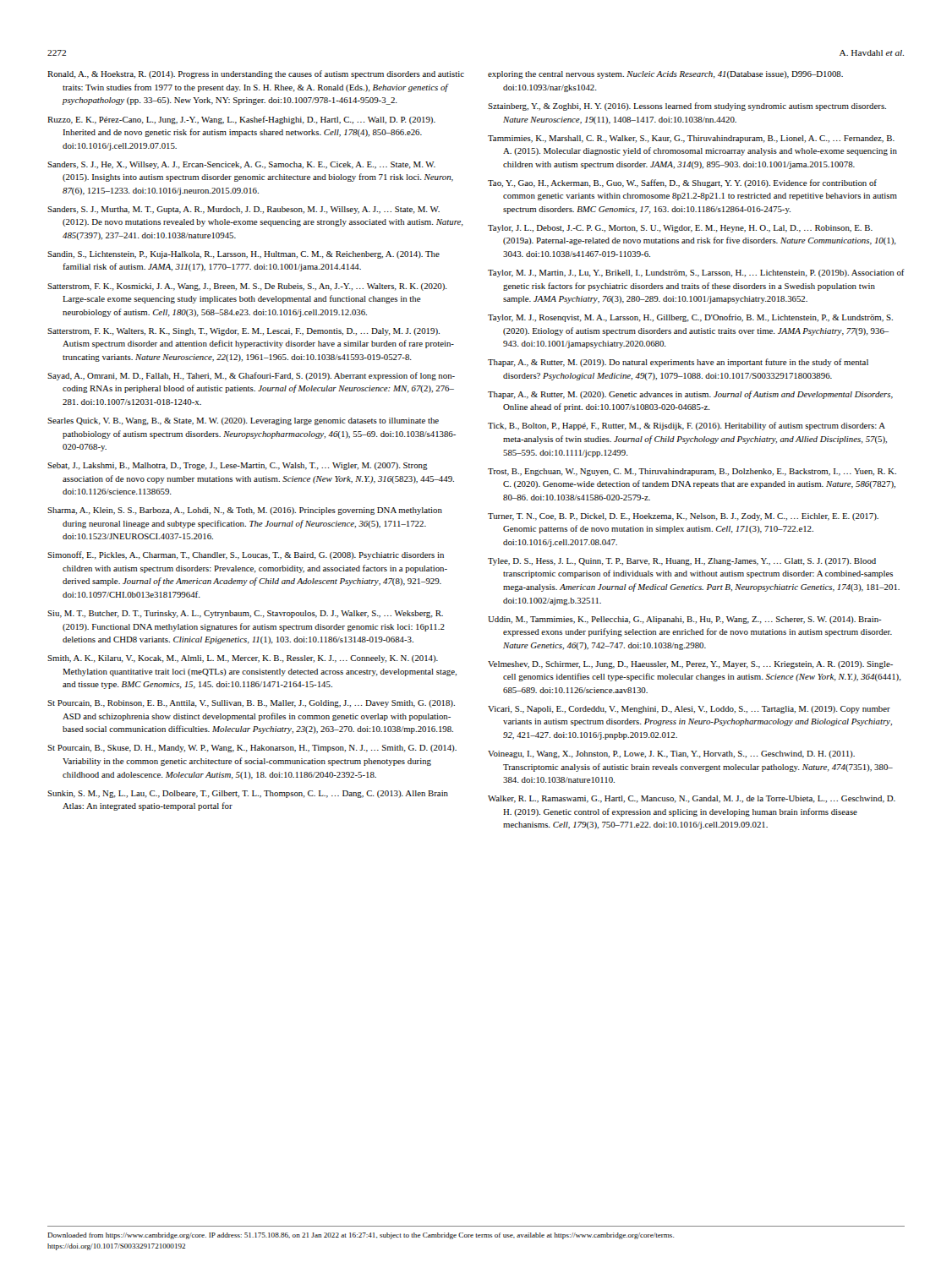
Task: Locate the block starting "Sharma, A., Klein,"
Action: pos(245,523)
